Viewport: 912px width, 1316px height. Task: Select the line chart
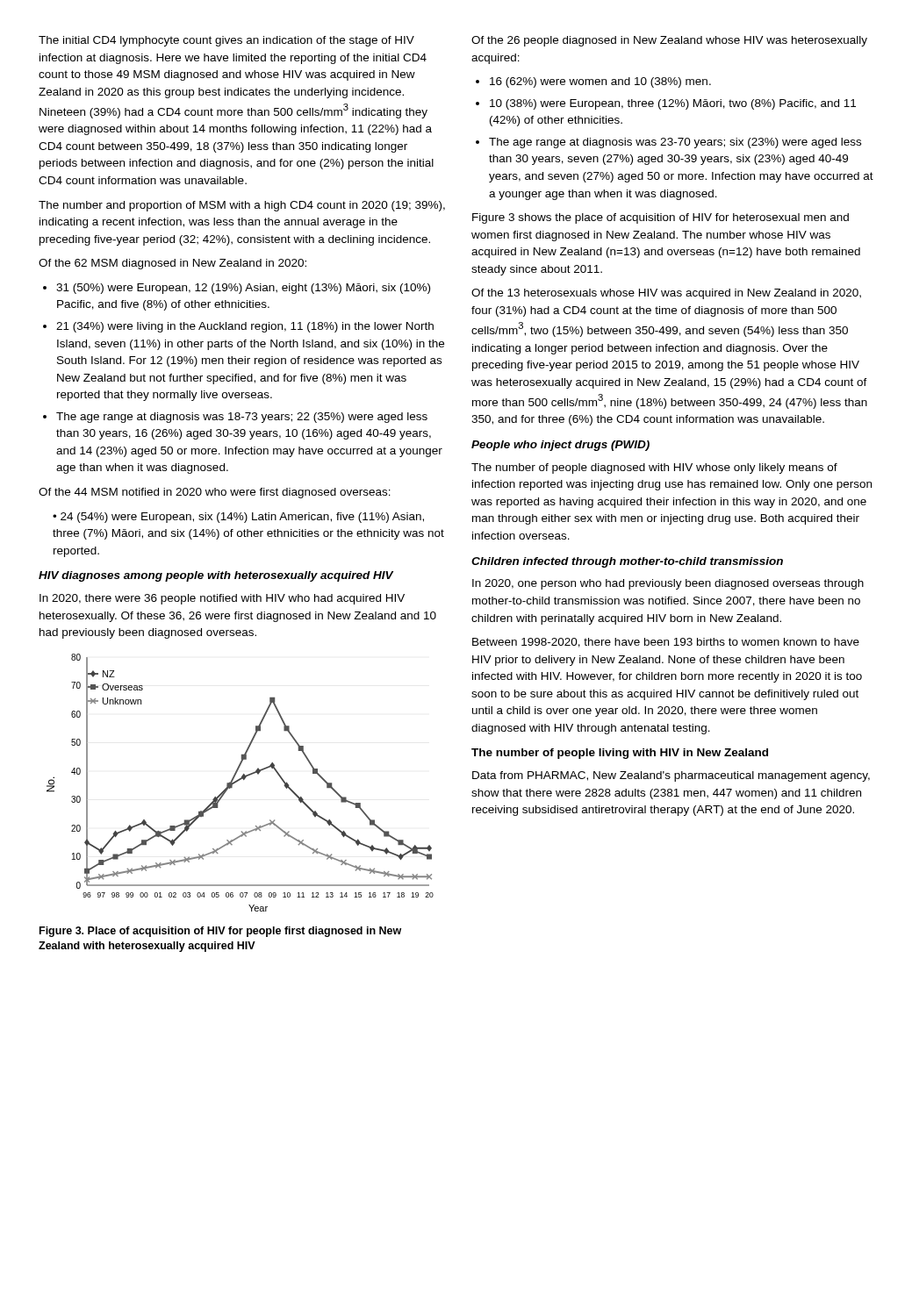point(243,784)
